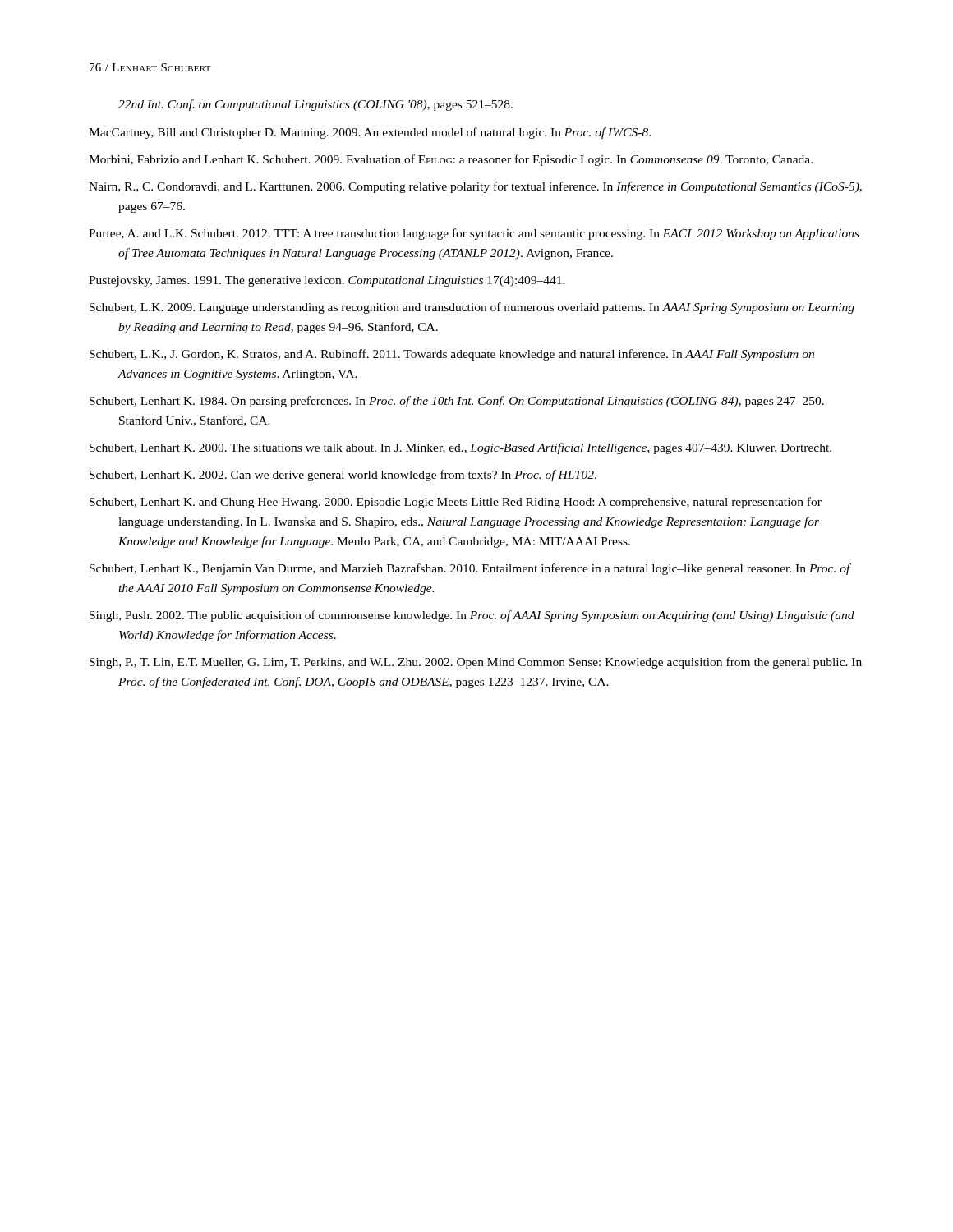Navigate to the region starting "Schubert, Lenhart K. and Chung Hee Hwang."

pyautogui.click(x=455, y=521)
